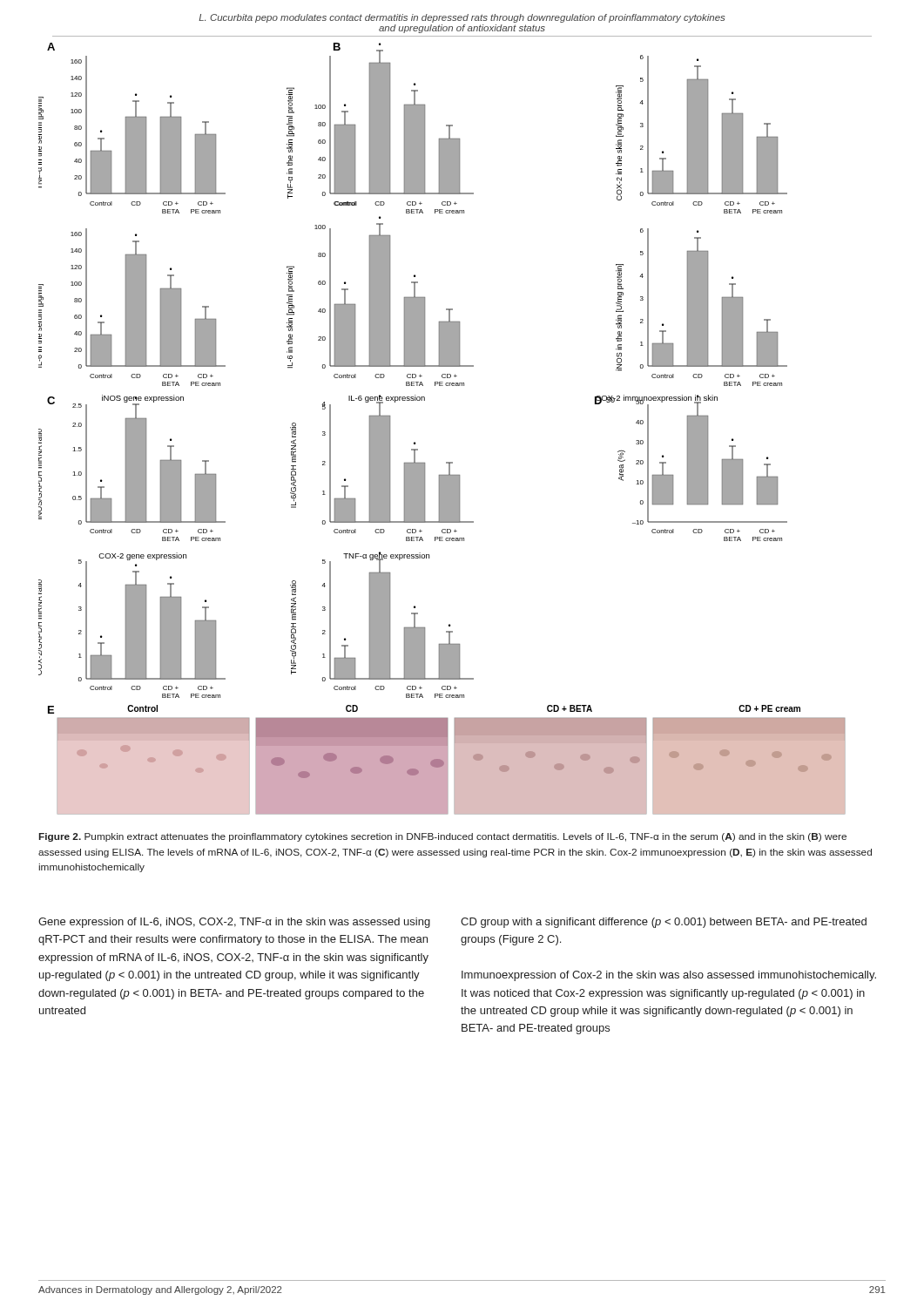This screenshot has width=924, height=1307.
Task: Point to the text block starting "Figure 2. Pumpkin extract attenuates the proinflammatory"
Action: 455,852
